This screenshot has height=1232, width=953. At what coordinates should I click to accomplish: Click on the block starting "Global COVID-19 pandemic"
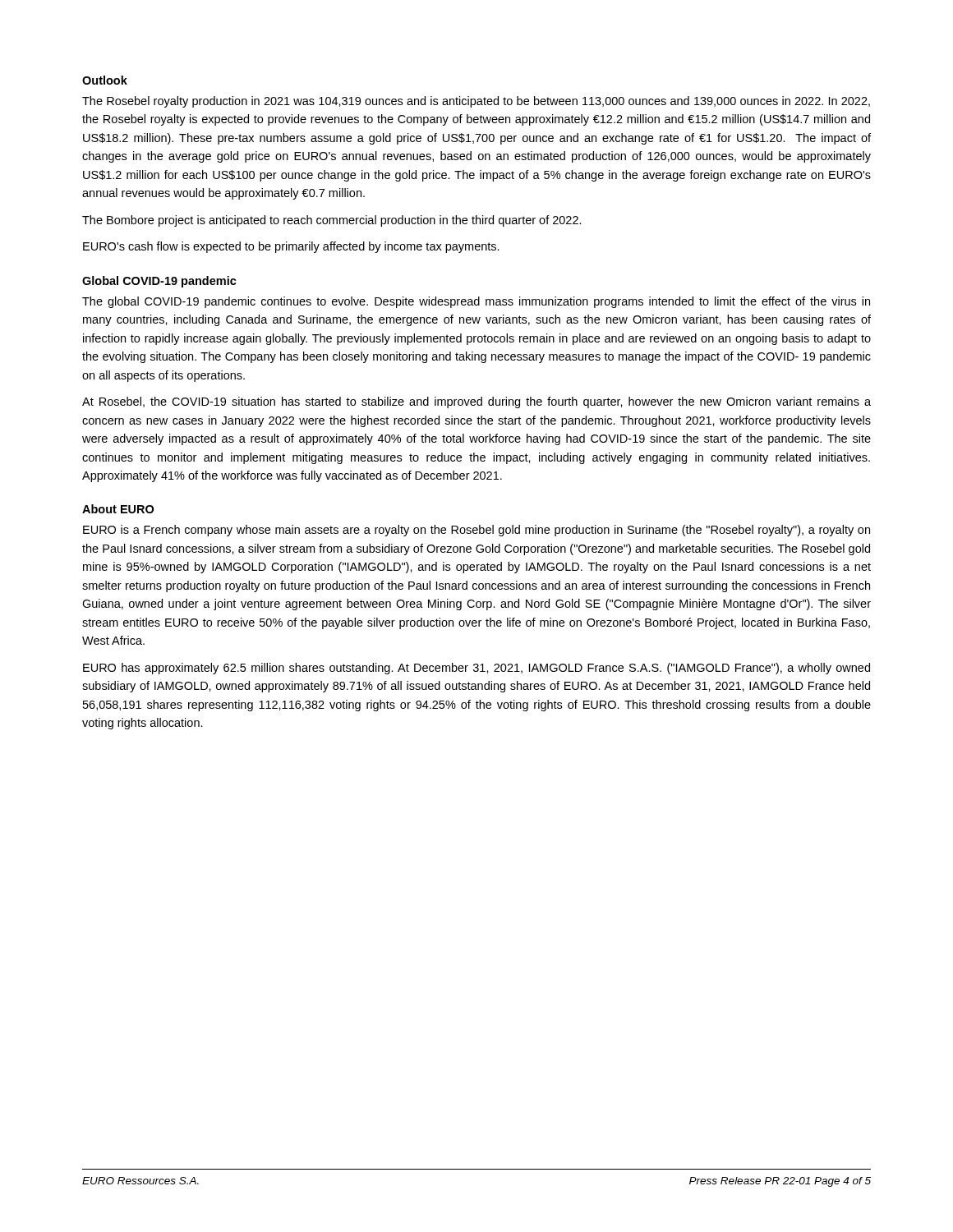click(x=159, y=281)
